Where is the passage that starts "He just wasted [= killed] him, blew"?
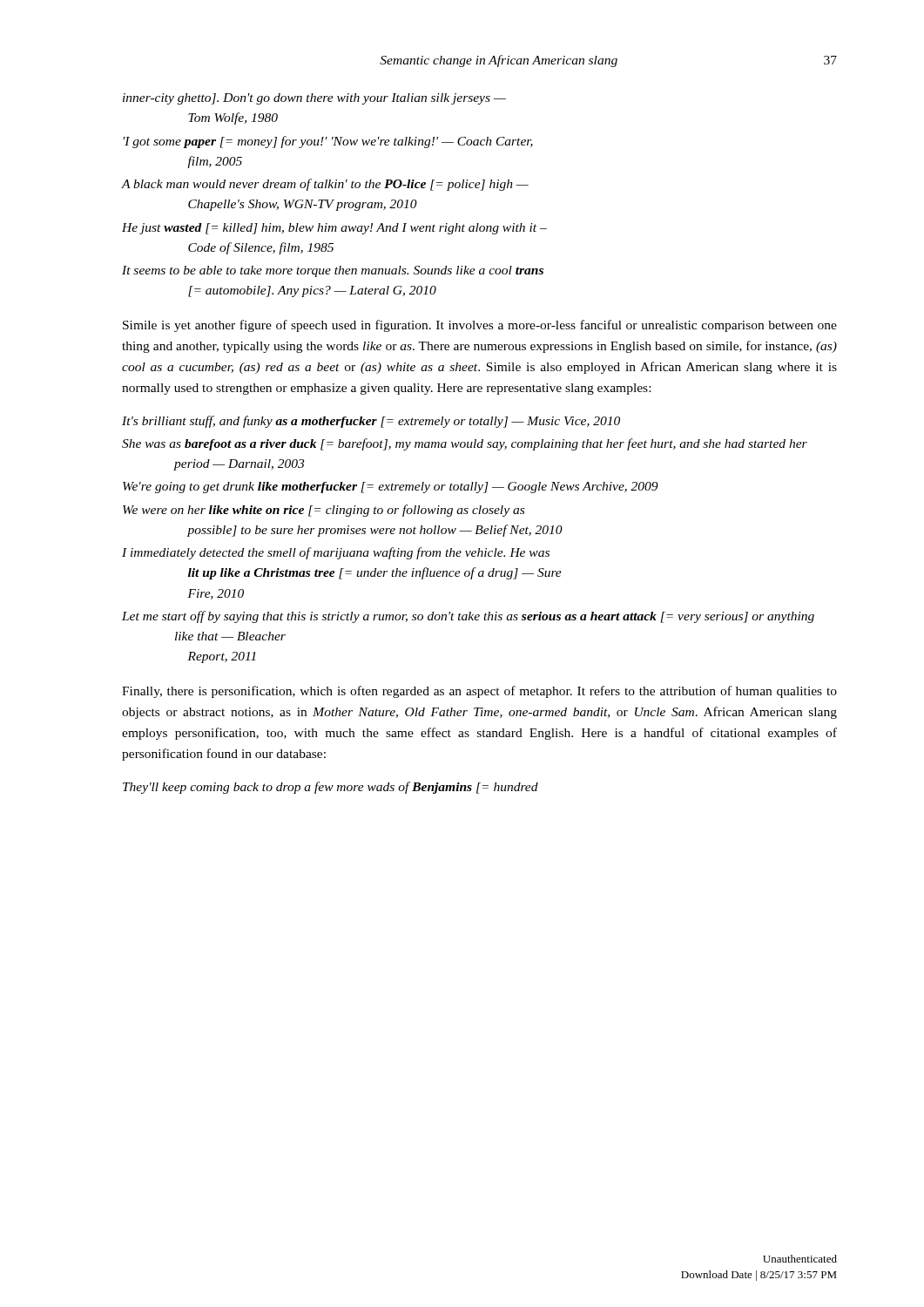The width and height of the screenshot is (924, 1307). [334, 237]
